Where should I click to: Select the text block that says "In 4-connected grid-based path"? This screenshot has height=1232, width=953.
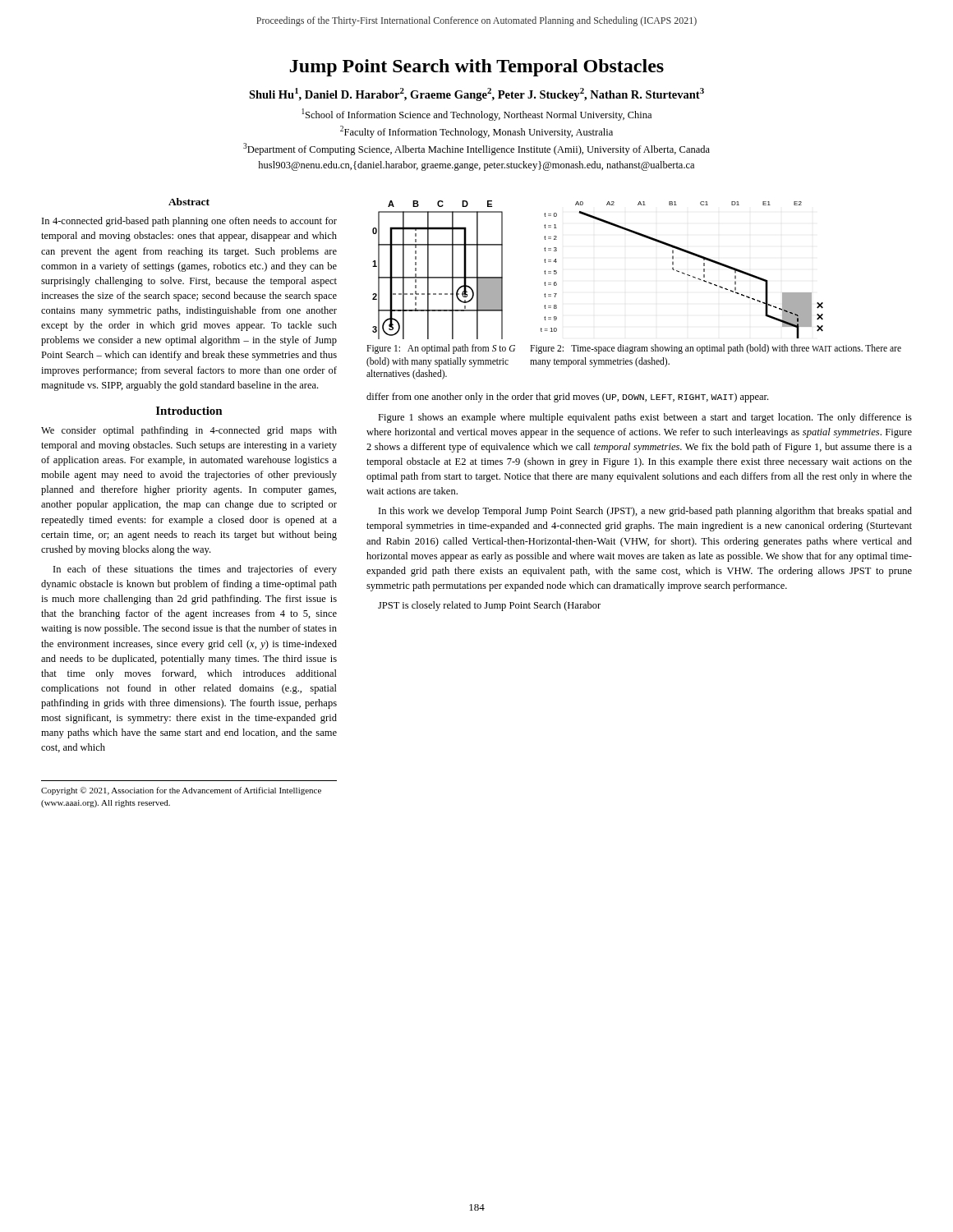tap(189, 303)
